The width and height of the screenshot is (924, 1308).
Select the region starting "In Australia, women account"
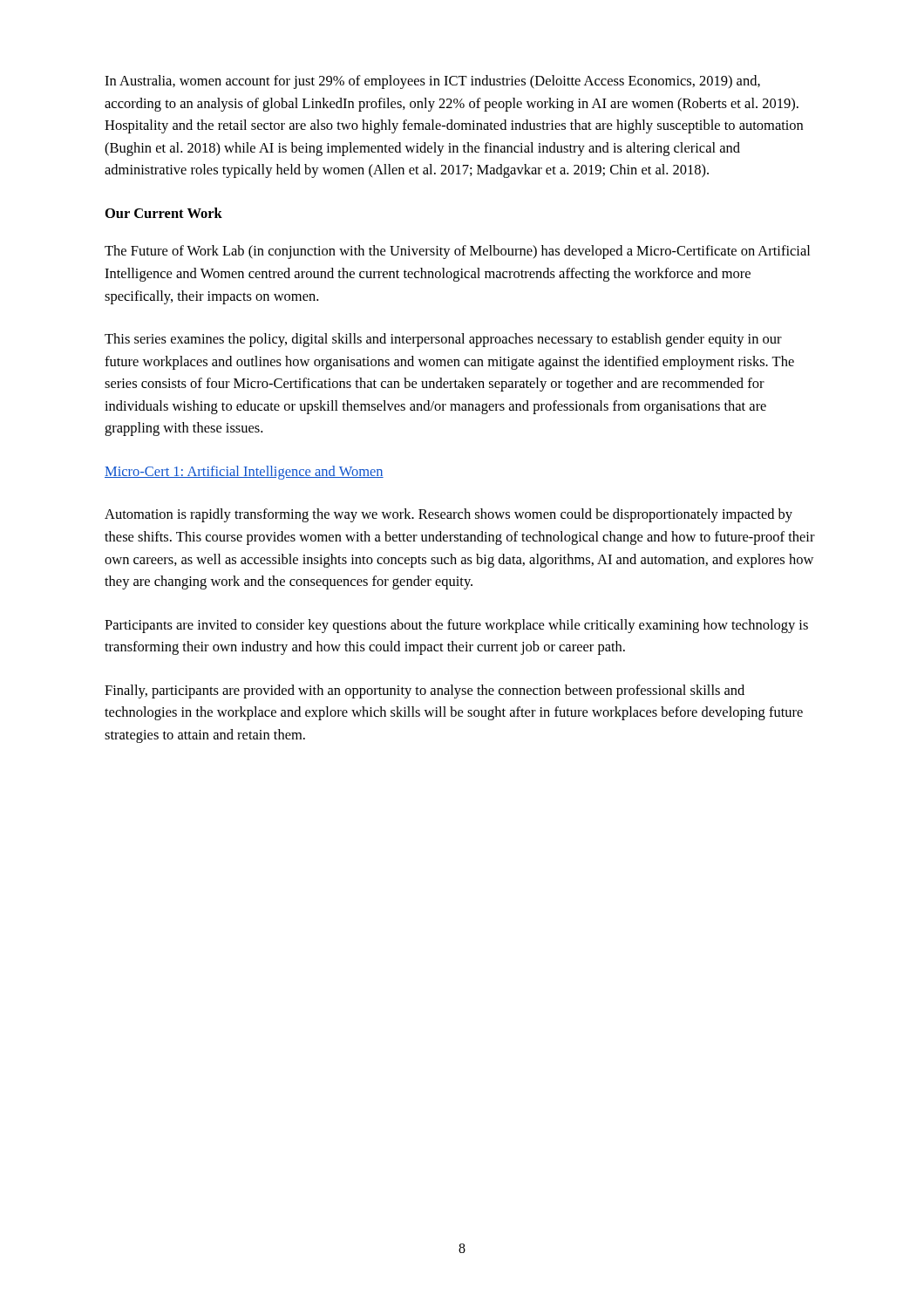[454, 125]
